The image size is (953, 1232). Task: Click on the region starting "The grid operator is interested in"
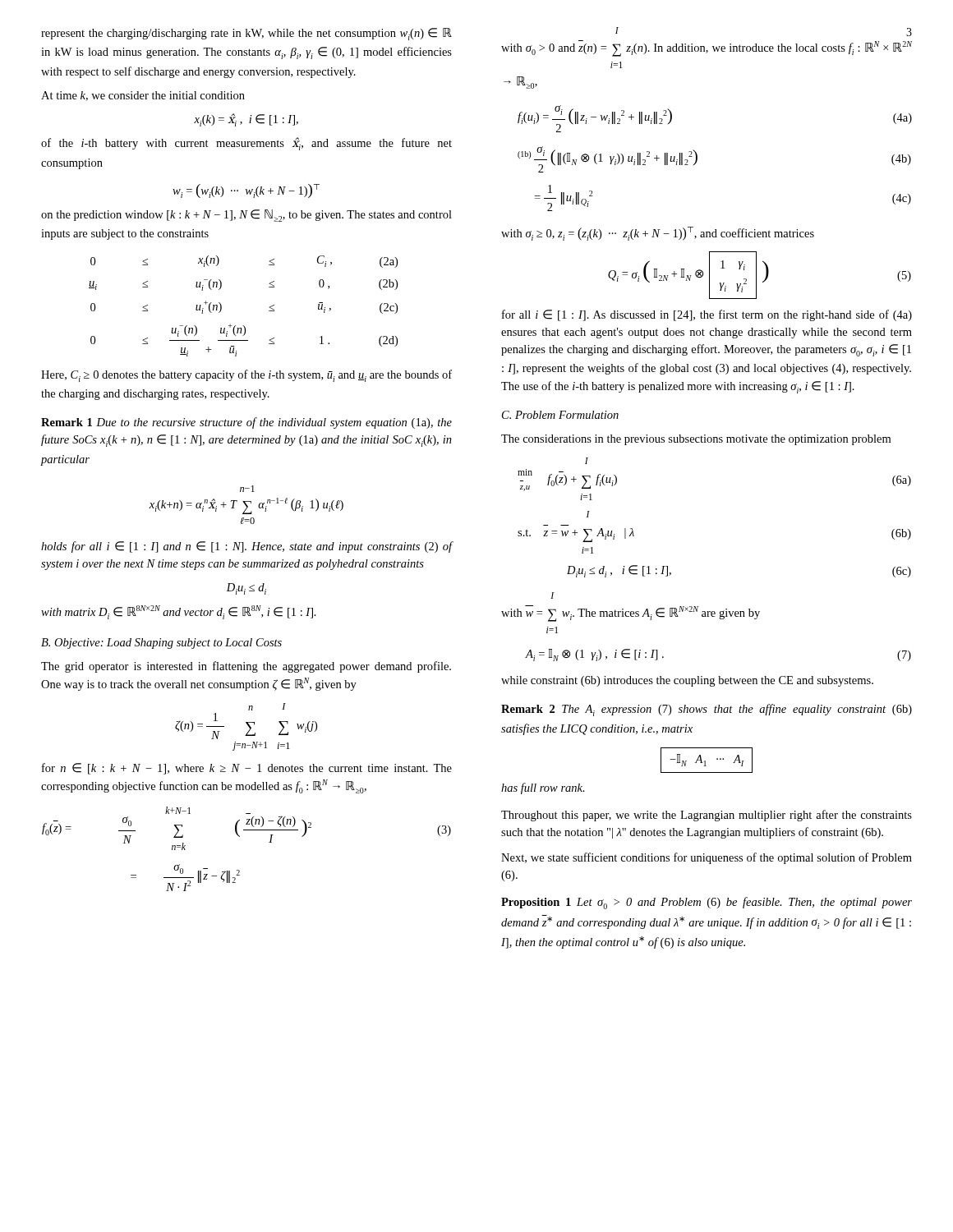246,675
